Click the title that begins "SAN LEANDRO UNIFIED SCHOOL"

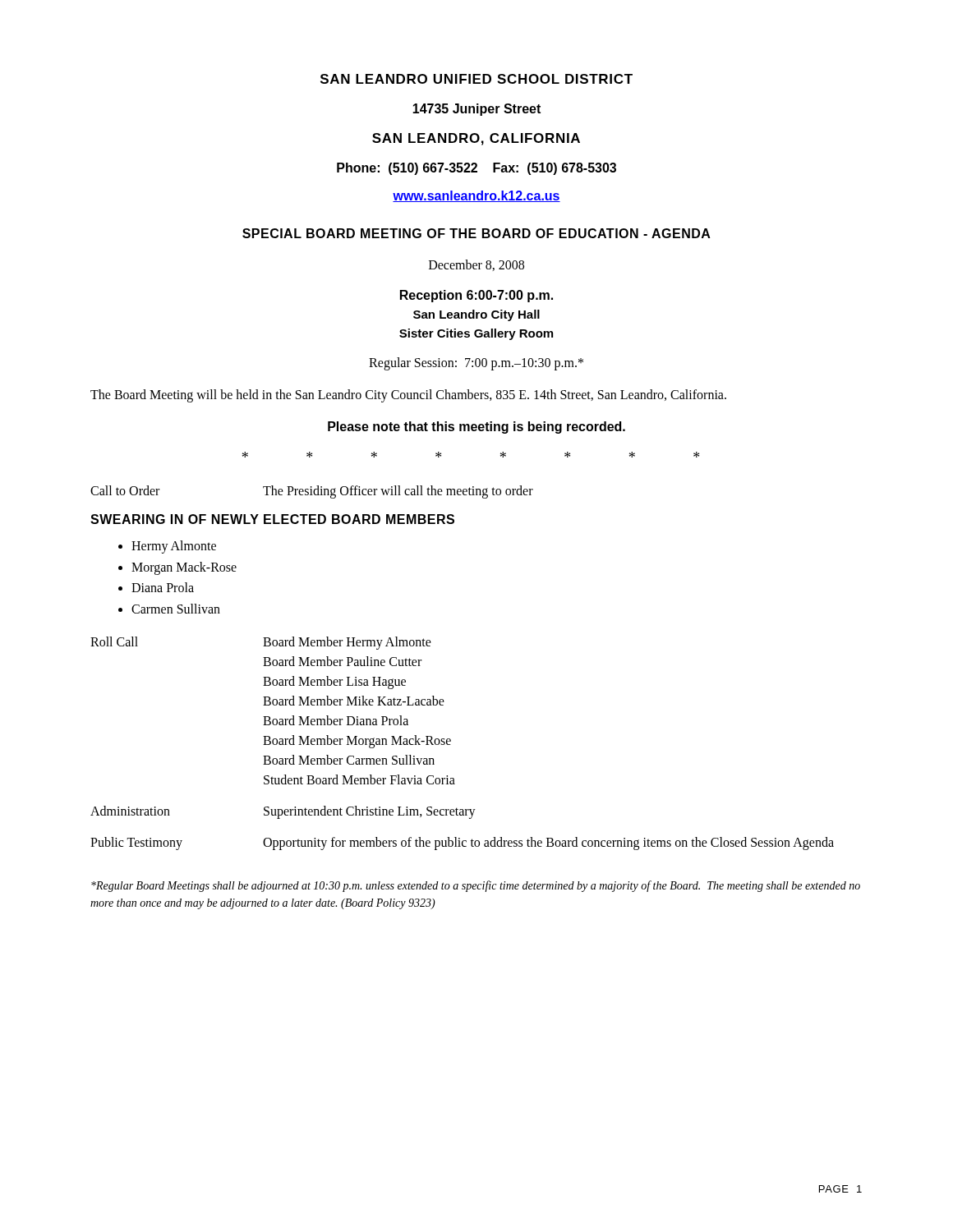coord(476,138)
